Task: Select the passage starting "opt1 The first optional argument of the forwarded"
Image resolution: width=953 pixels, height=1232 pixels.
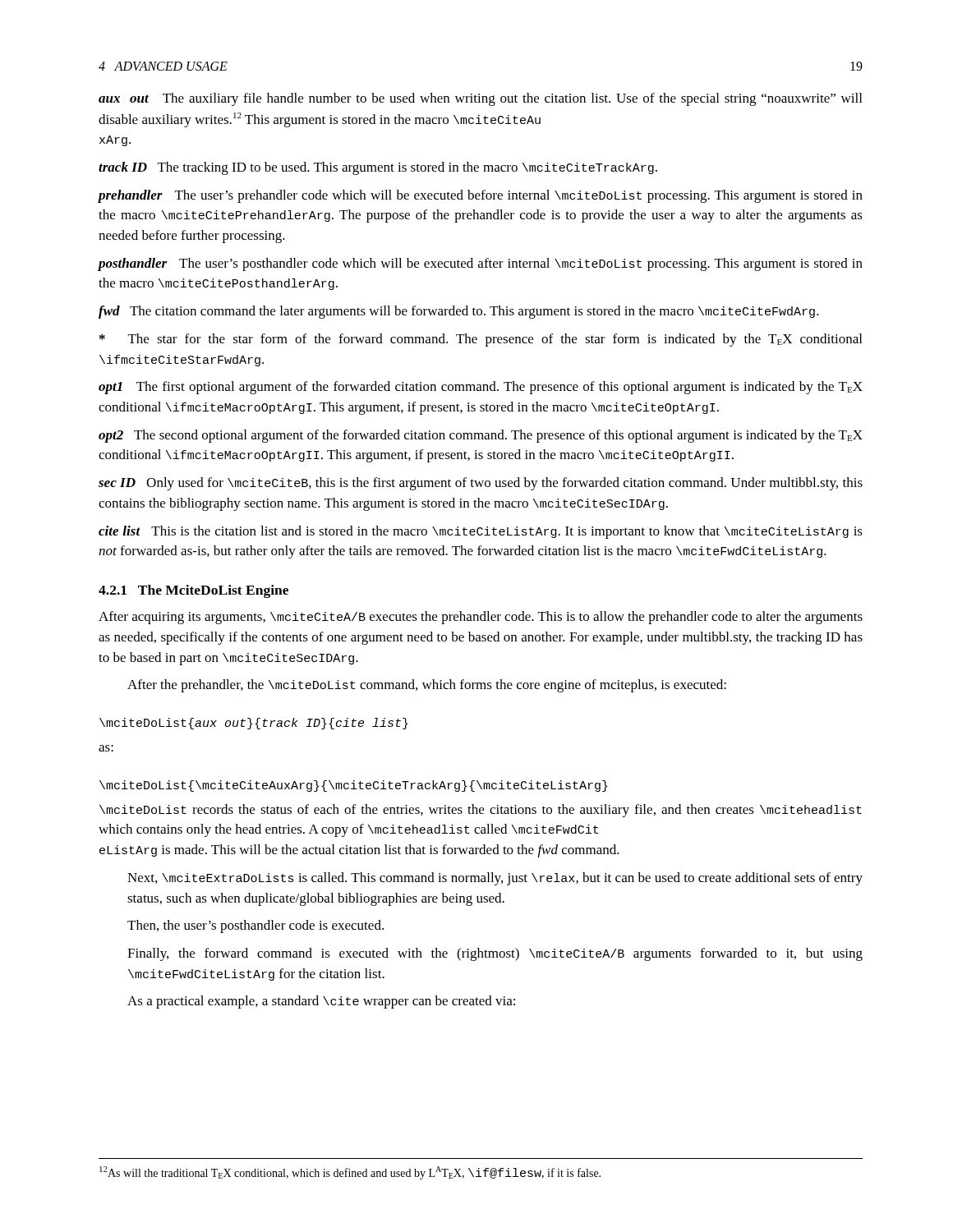Action: point(481,398)
